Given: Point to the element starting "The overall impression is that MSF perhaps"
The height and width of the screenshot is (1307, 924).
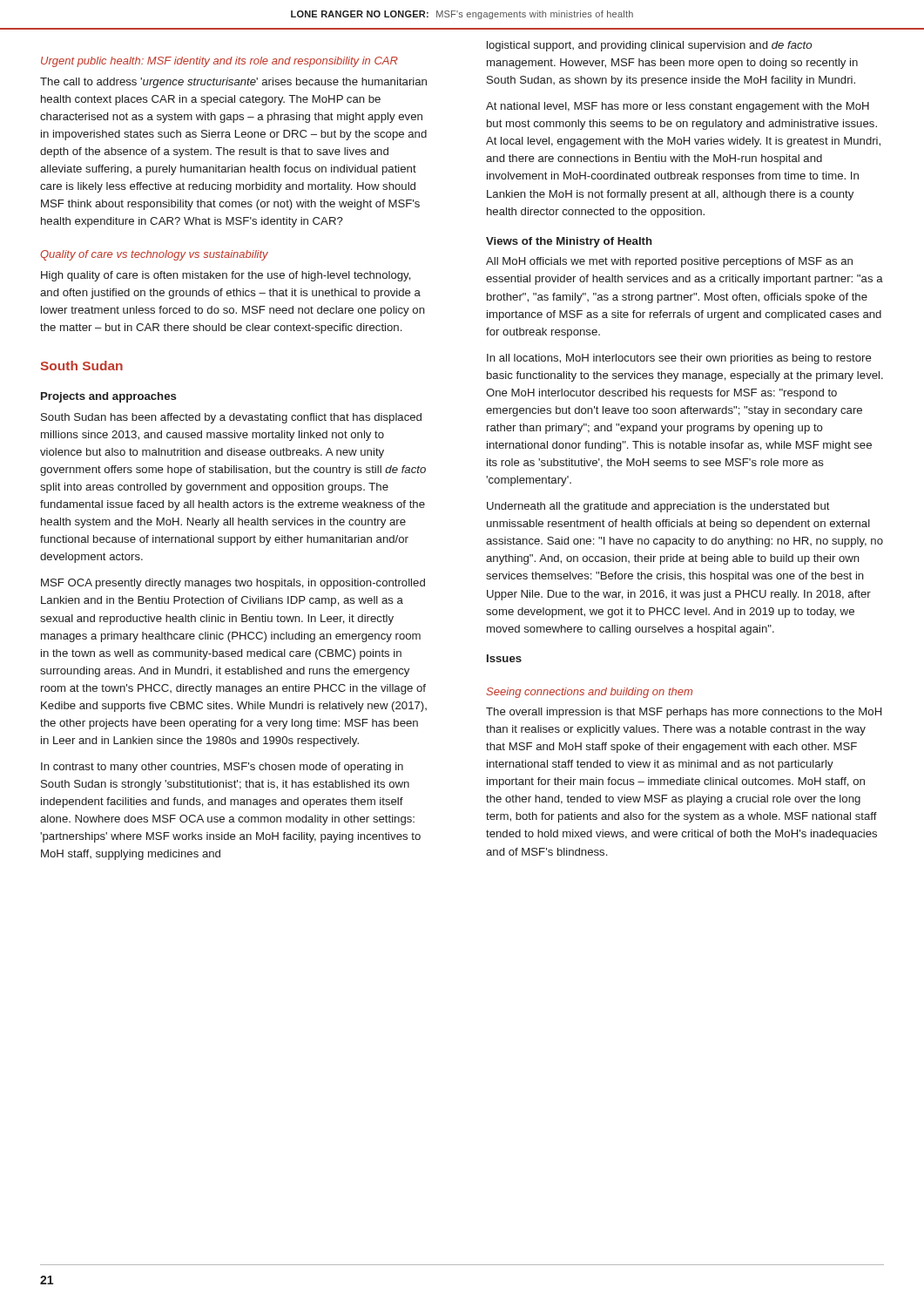Looking at the screenshot, I should coord(685,782).
